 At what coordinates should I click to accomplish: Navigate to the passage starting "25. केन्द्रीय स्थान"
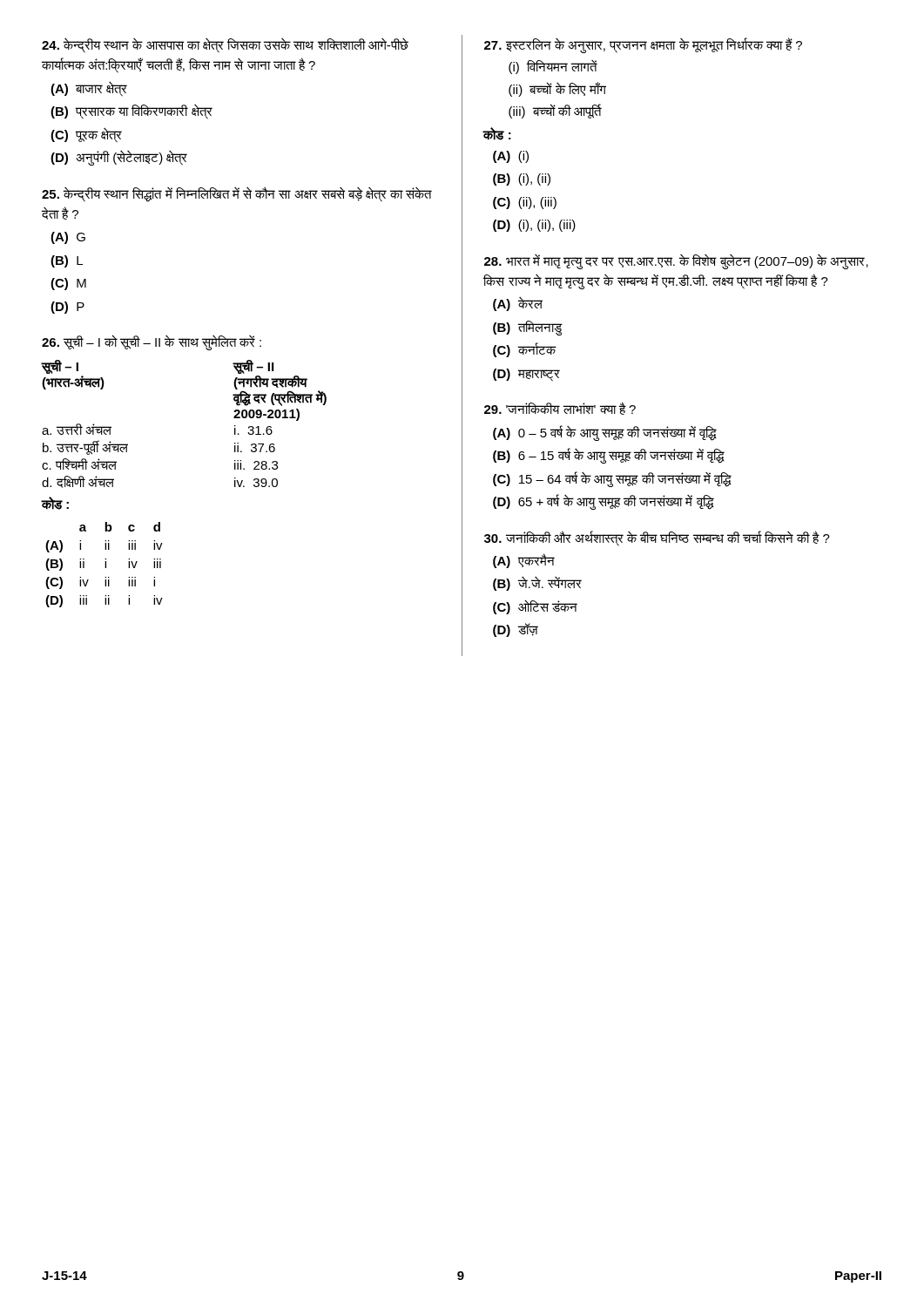coord(237,195)
